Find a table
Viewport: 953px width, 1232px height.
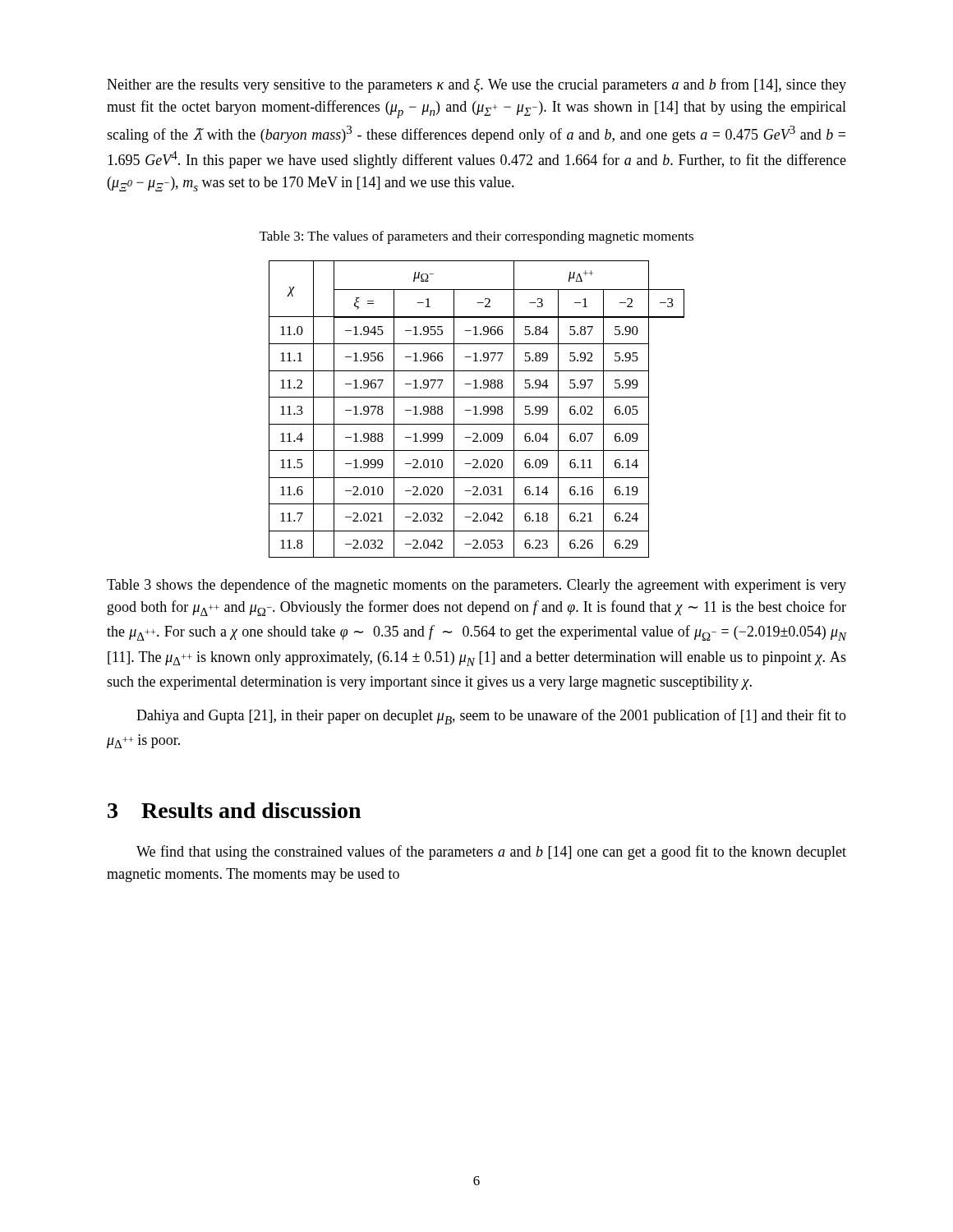point(476,409)
